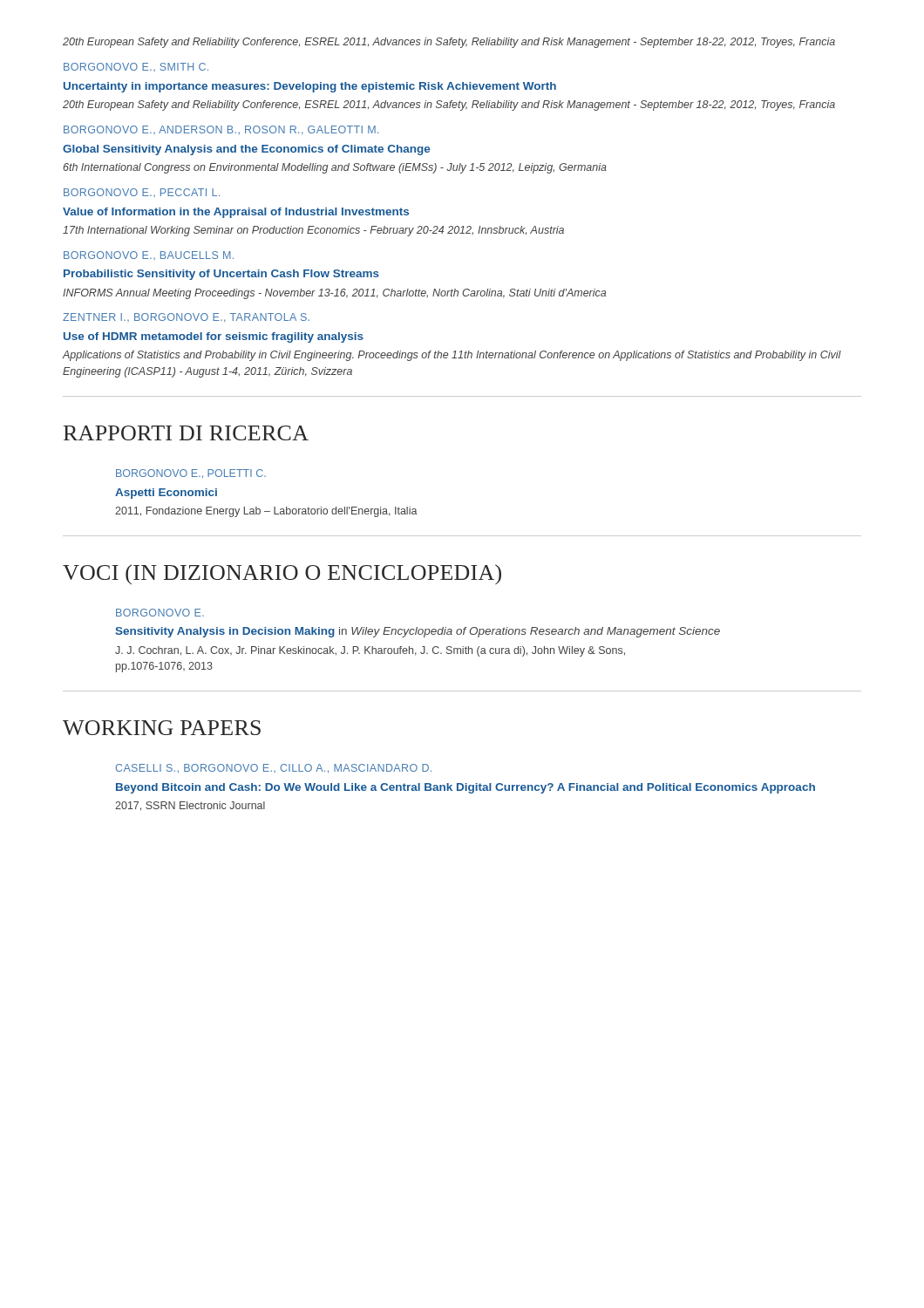This screenshot has height=1308, width=924.
Task: Click the passage that begins "BORGONOVO E. Sensitivity Analysis"
Action: coord(488,640)
